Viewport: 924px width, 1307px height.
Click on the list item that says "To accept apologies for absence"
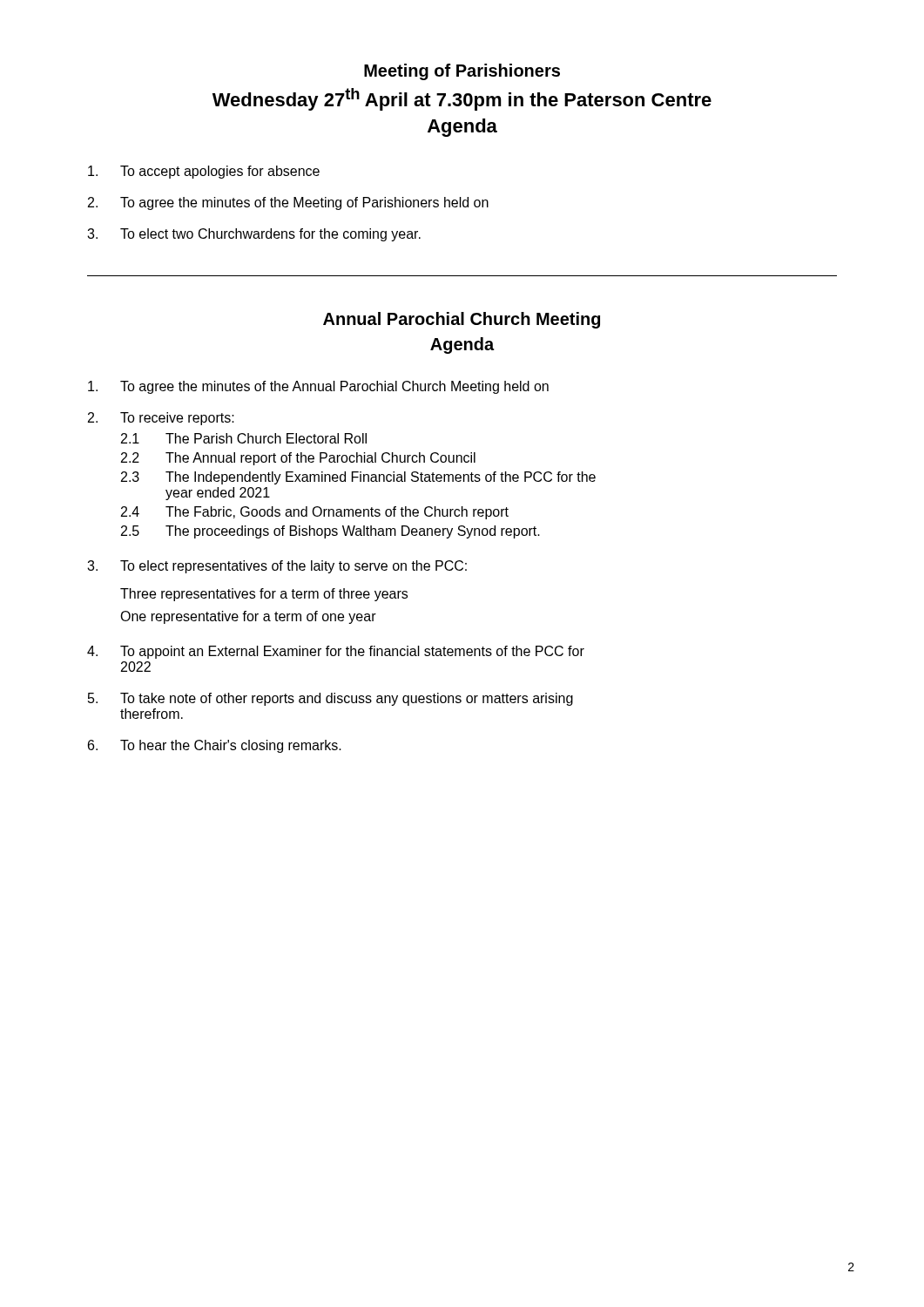click(x=204, y=172)
